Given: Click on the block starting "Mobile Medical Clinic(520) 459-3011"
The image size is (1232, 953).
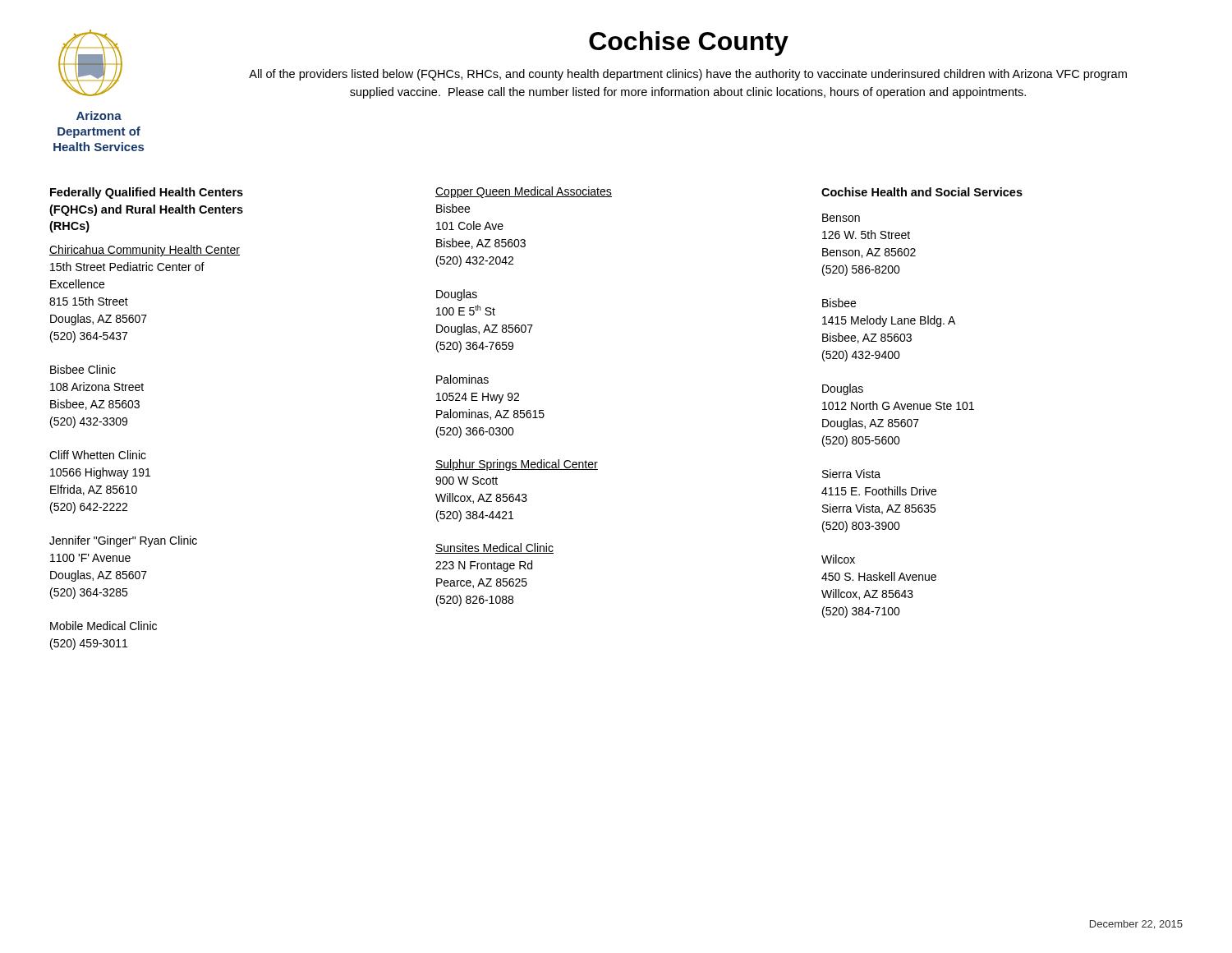Looking at the screenshot, I should pos(103,626).
